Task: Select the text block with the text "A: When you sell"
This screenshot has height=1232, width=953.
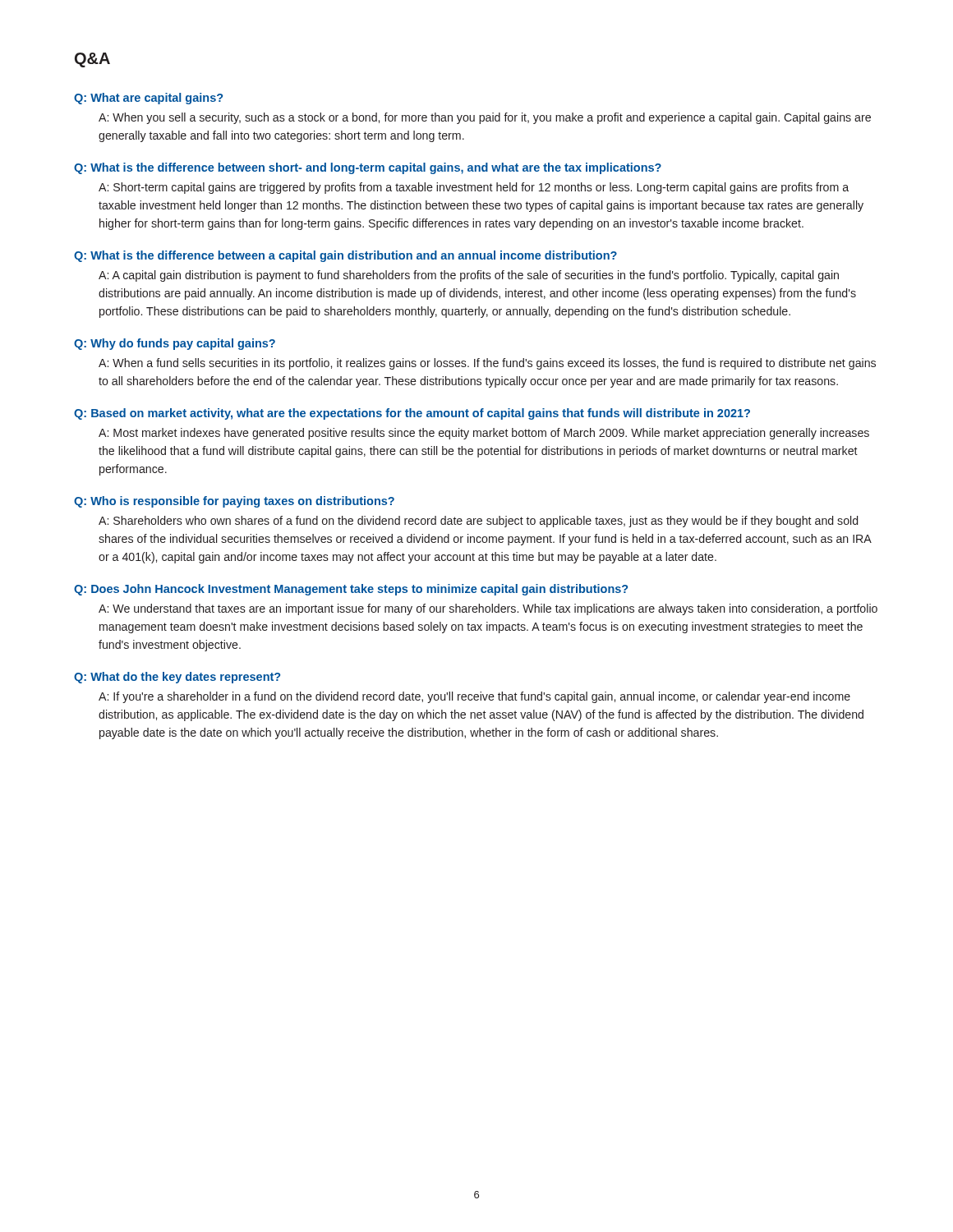Action: pyautogui.click(x=485, y=126)
